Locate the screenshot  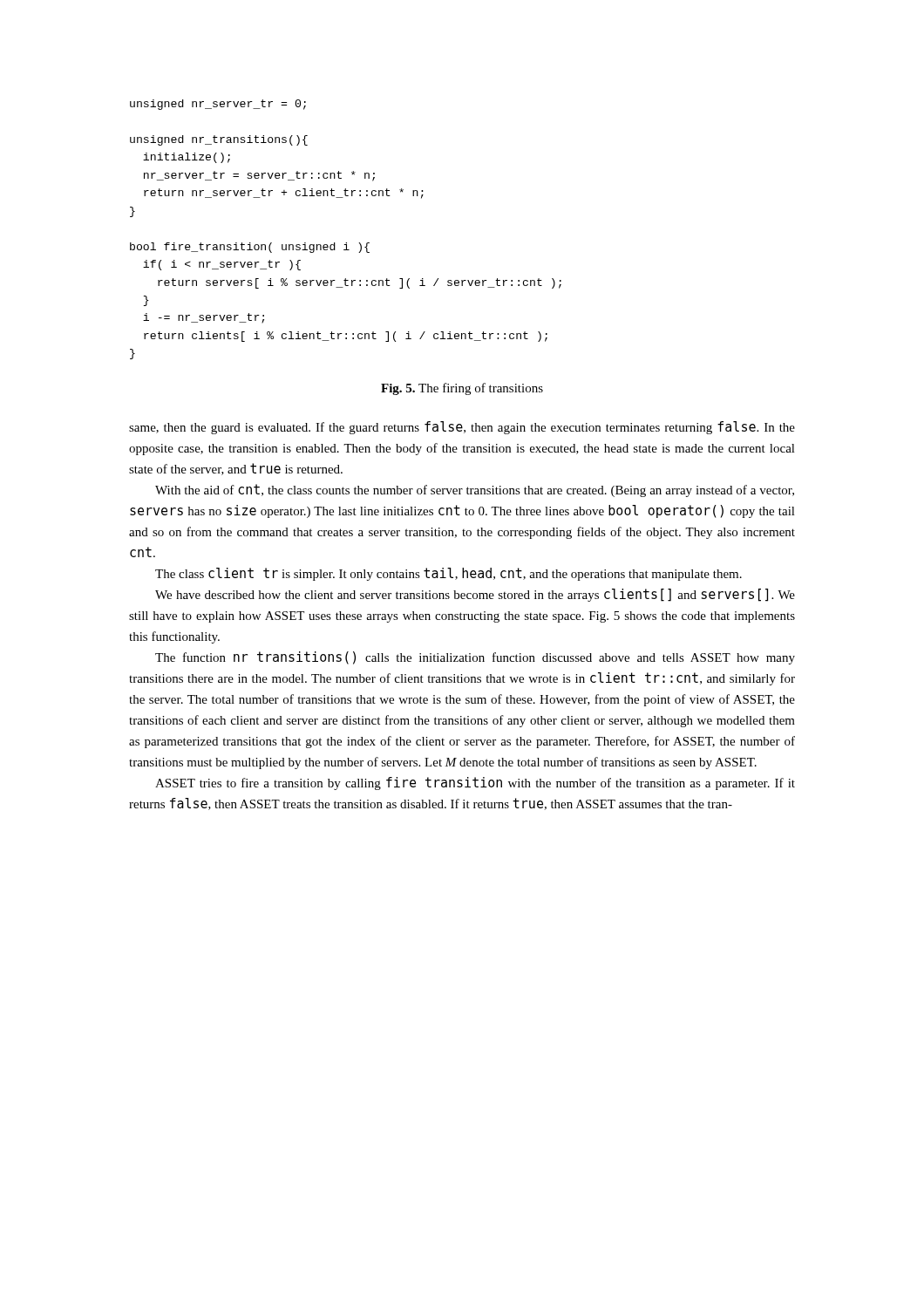click(x=462, y=230)
